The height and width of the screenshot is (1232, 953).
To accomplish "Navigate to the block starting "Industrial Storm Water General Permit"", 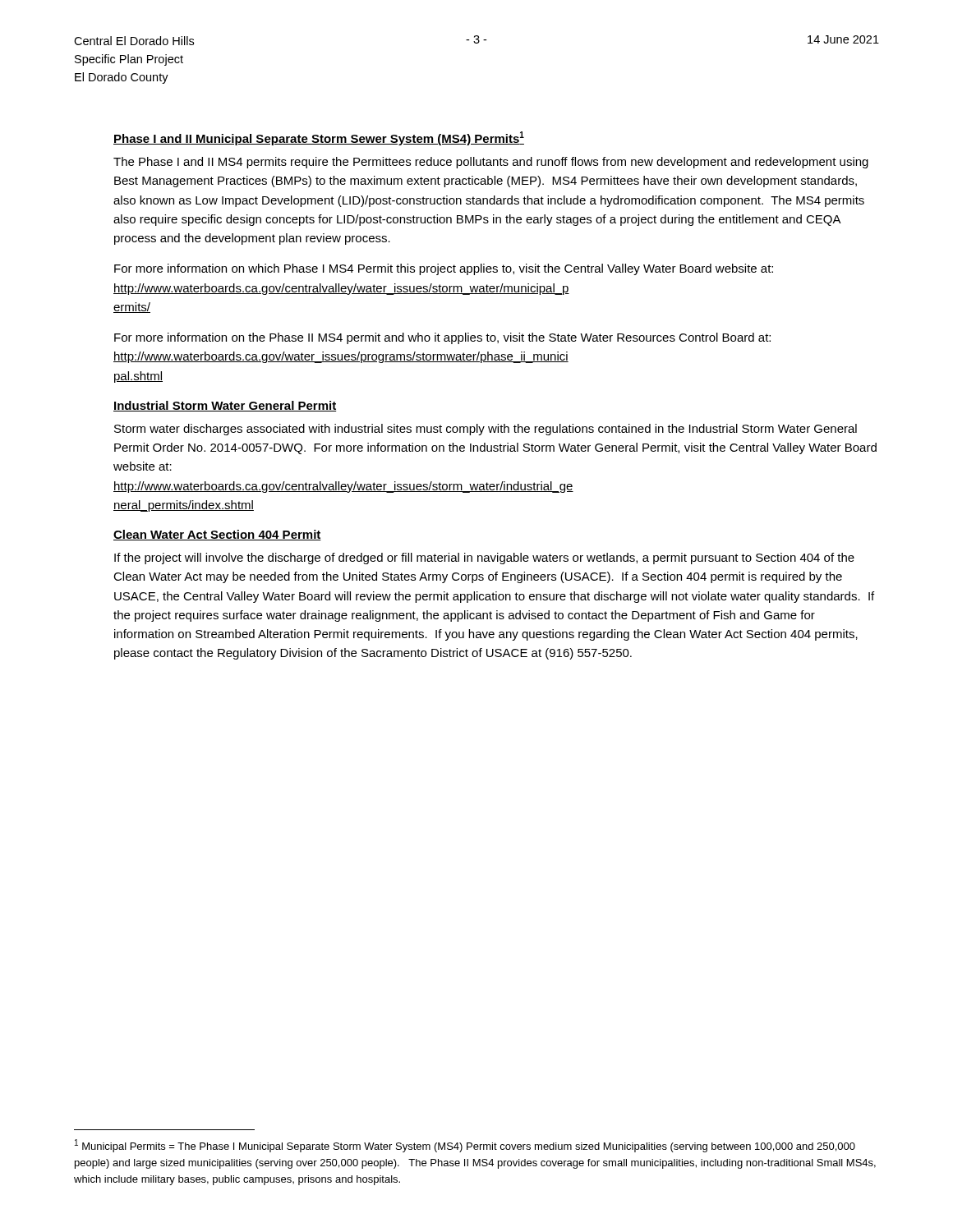I will click(x=225, y=405).
